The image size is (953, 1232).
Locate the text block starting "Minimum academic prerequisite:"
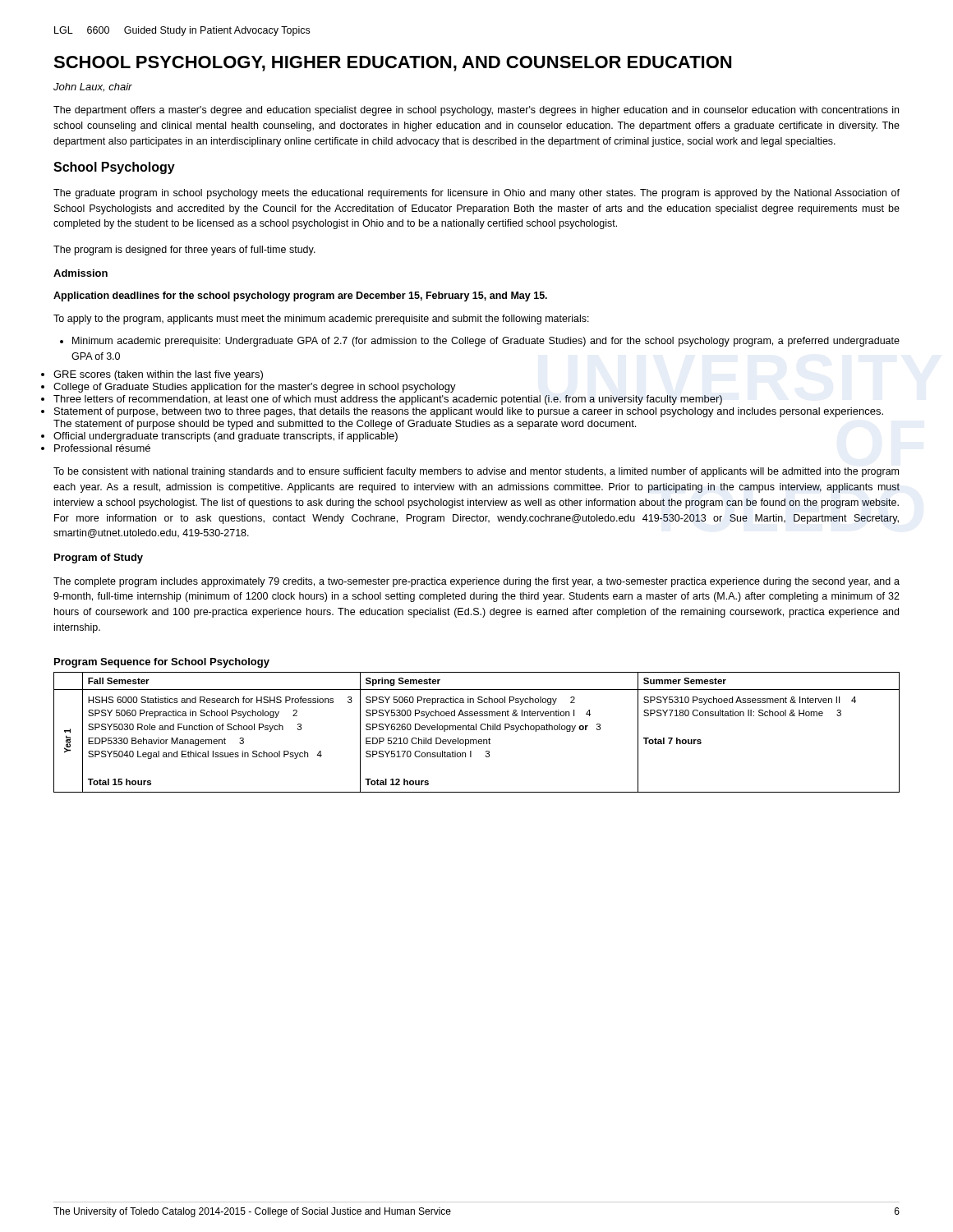[x=476, y=349]
